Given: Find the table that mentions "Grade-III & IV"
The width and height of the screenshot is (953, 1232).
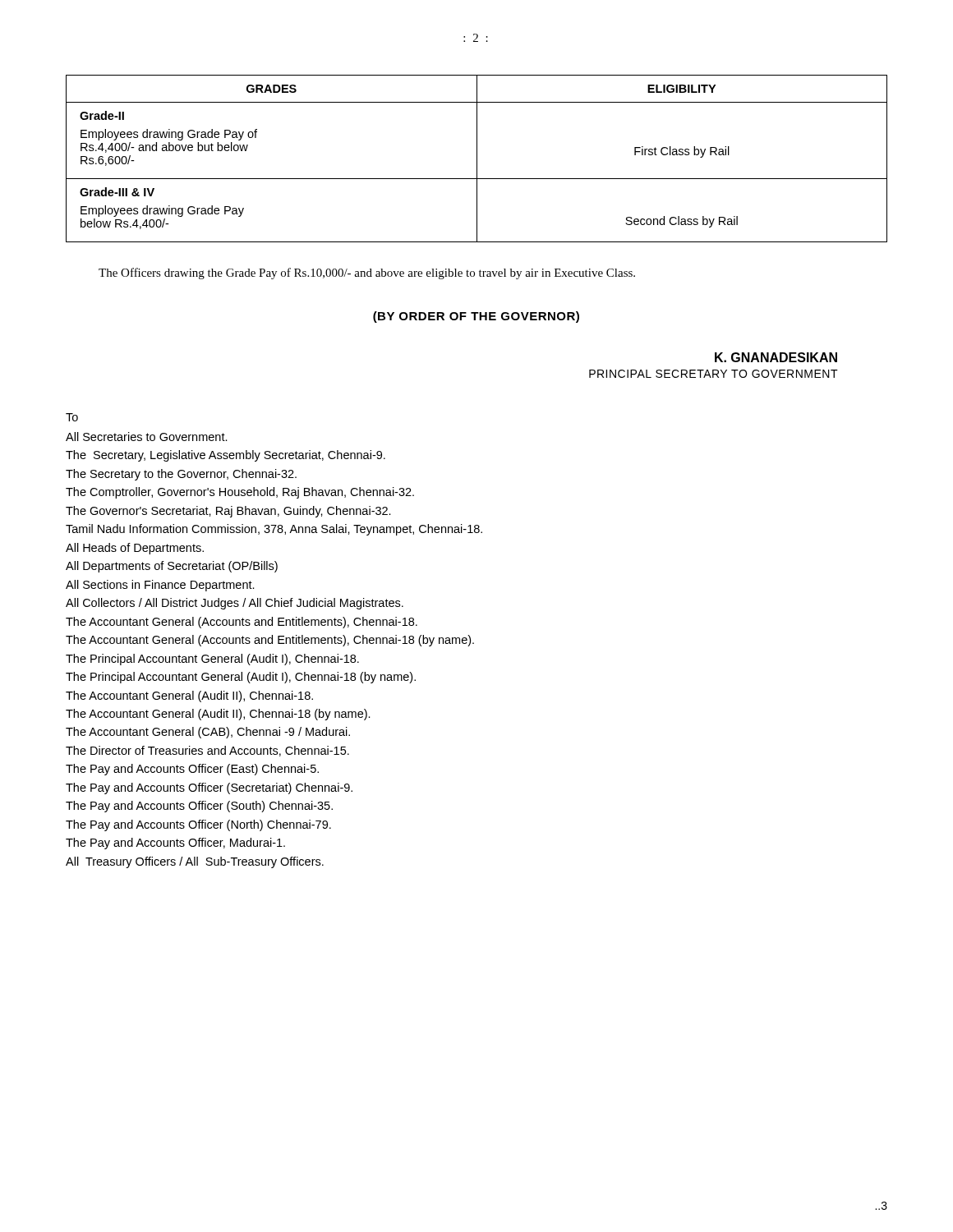Looking at the screenshot, I should point(476,159).
